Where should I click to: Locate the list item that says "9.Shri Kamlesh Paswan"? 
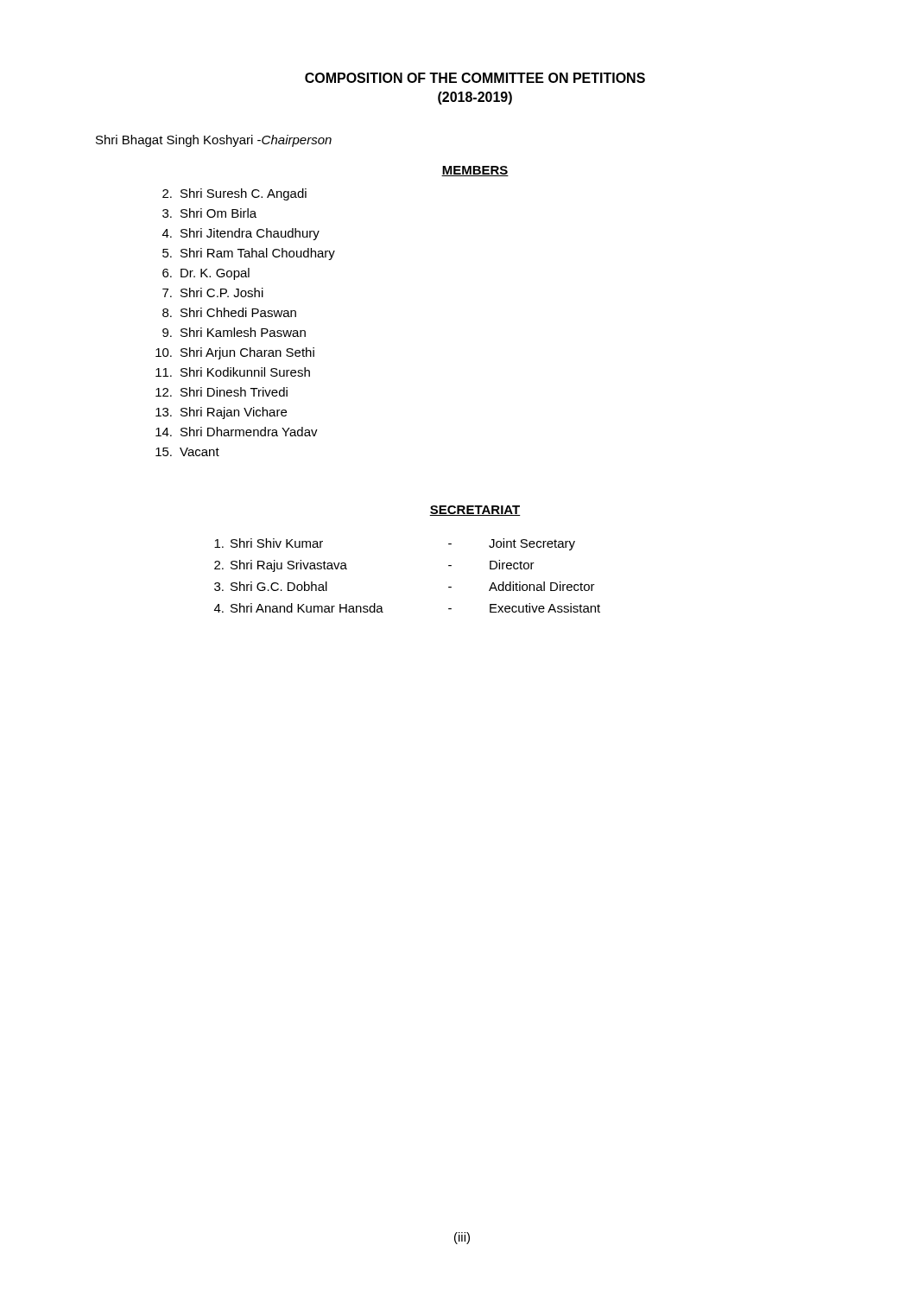tap(227, 332)
